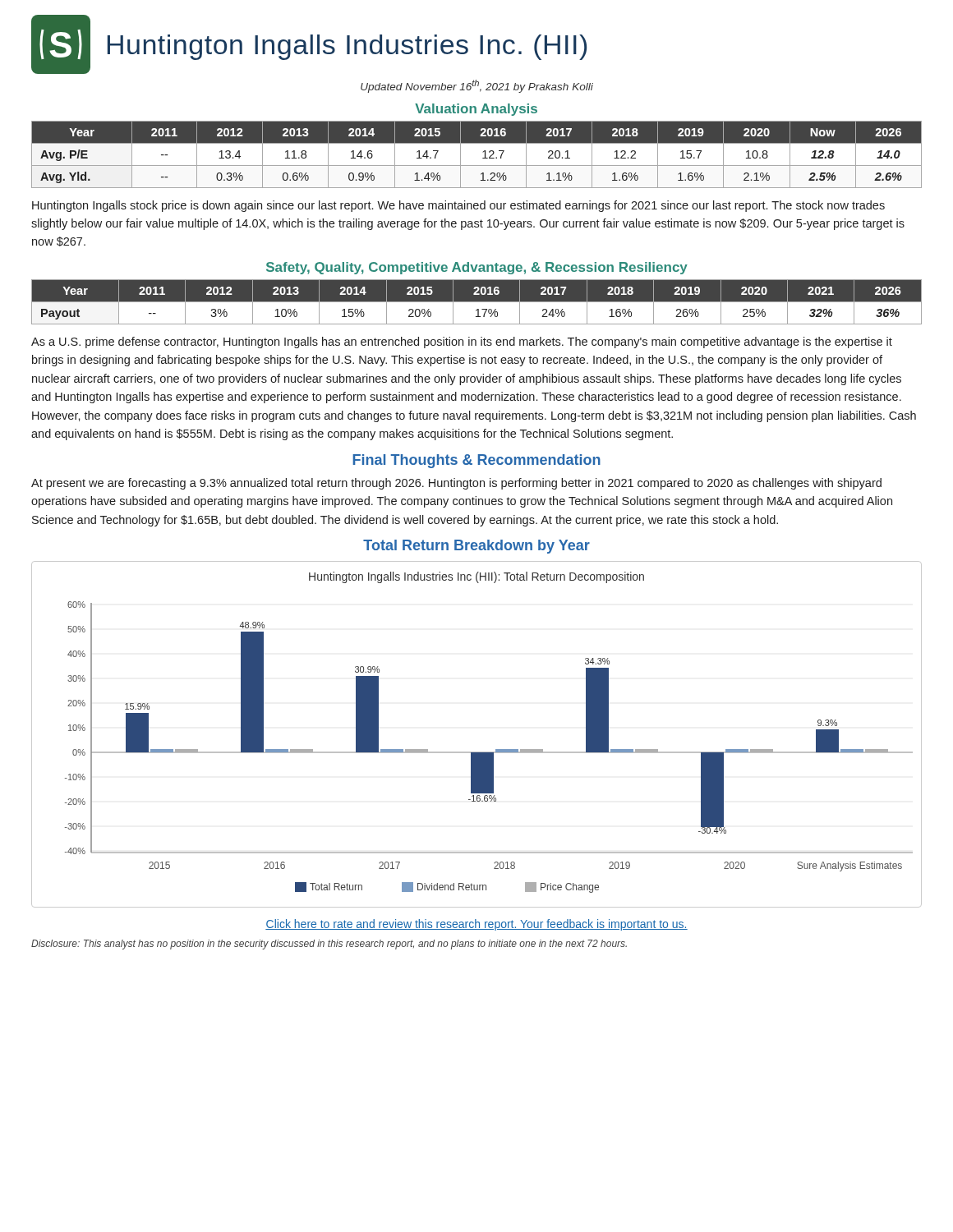Viewport: 953px width, 1232px height.
Task: Click on the text block that says "Click here to rate and review"
Action: tap(476, 924)
